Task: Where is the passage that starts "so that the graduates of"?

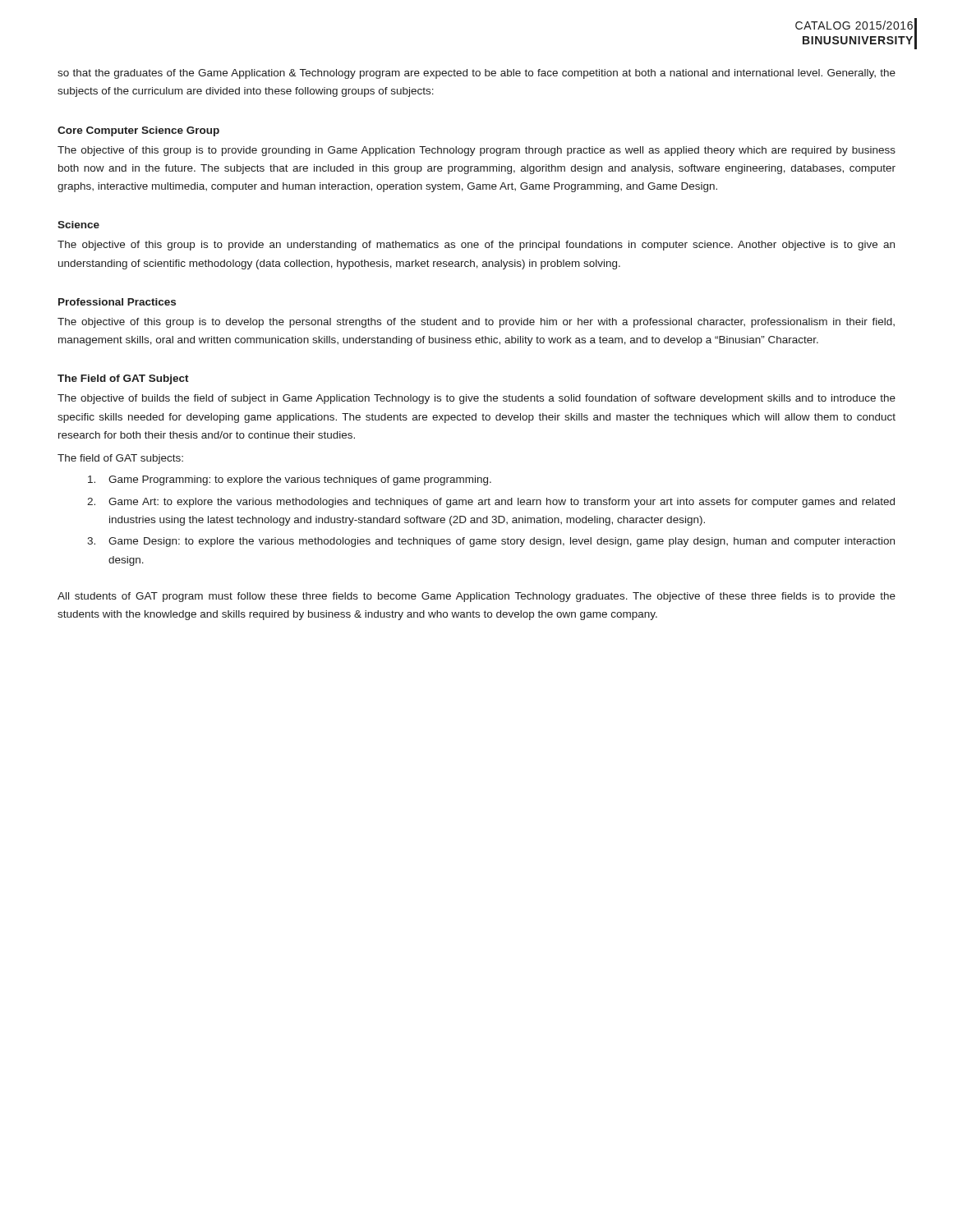Action: 476,82
